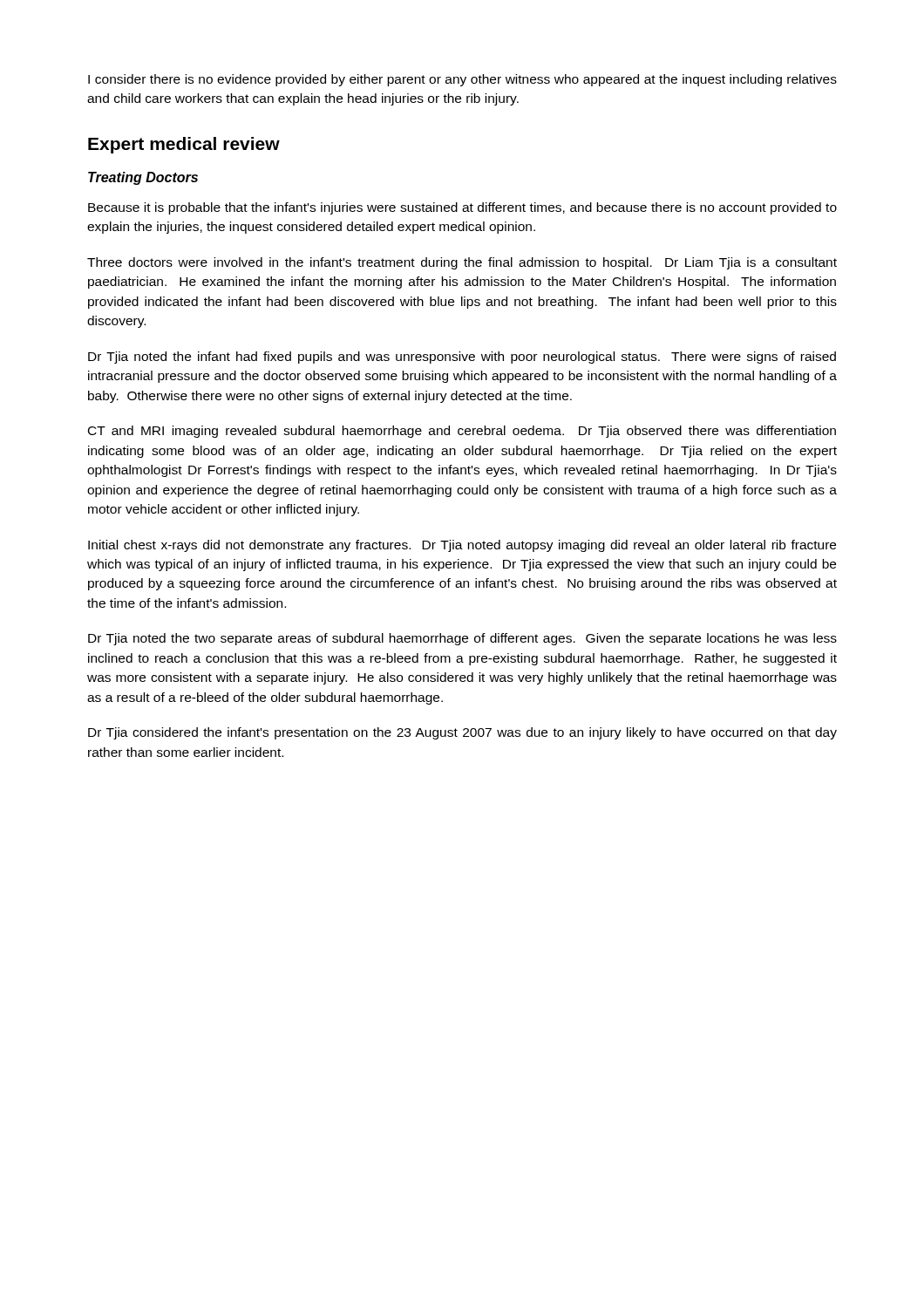924x1308 pixels.
Task: Find the block on this page that starts "CT and MRI imaging revealed"
Action: point(462,470)
